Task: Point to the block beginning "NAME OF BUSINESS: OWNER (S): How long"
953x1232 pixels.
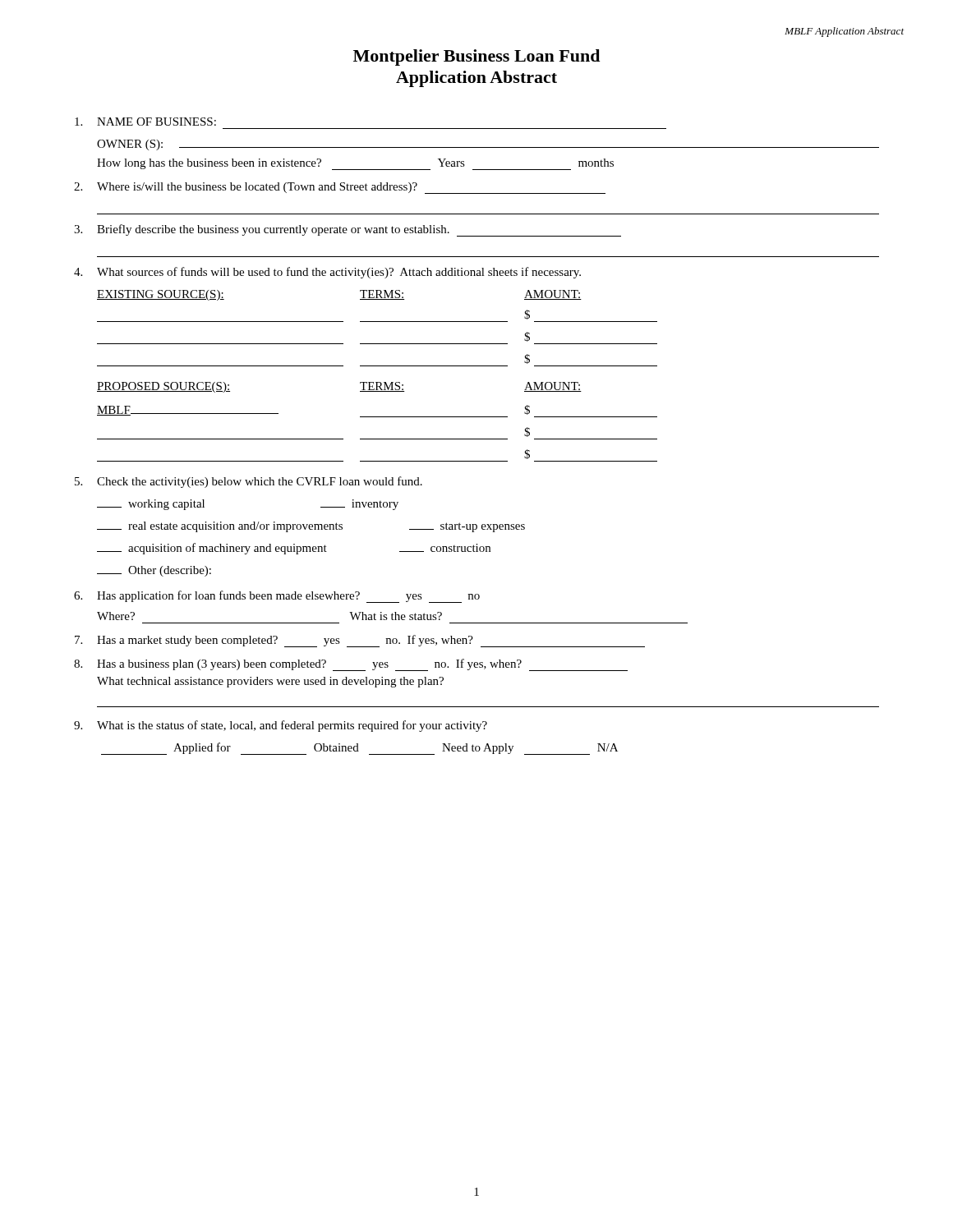Action: tap(476, 142)
